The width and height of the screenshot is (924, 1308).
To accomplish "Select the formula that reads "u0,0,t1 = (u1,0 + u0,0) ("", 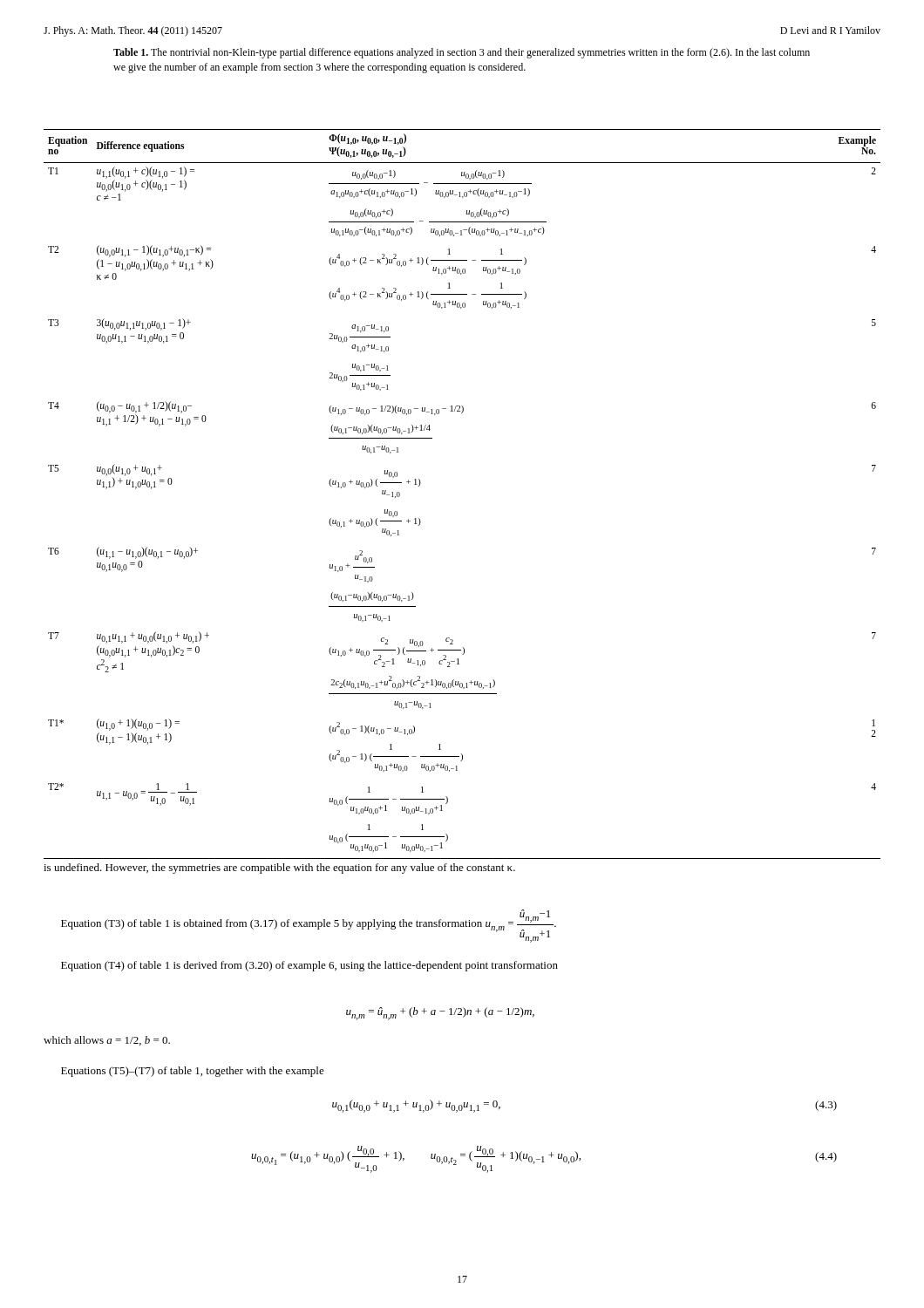I will click(x=440, y=1156).
